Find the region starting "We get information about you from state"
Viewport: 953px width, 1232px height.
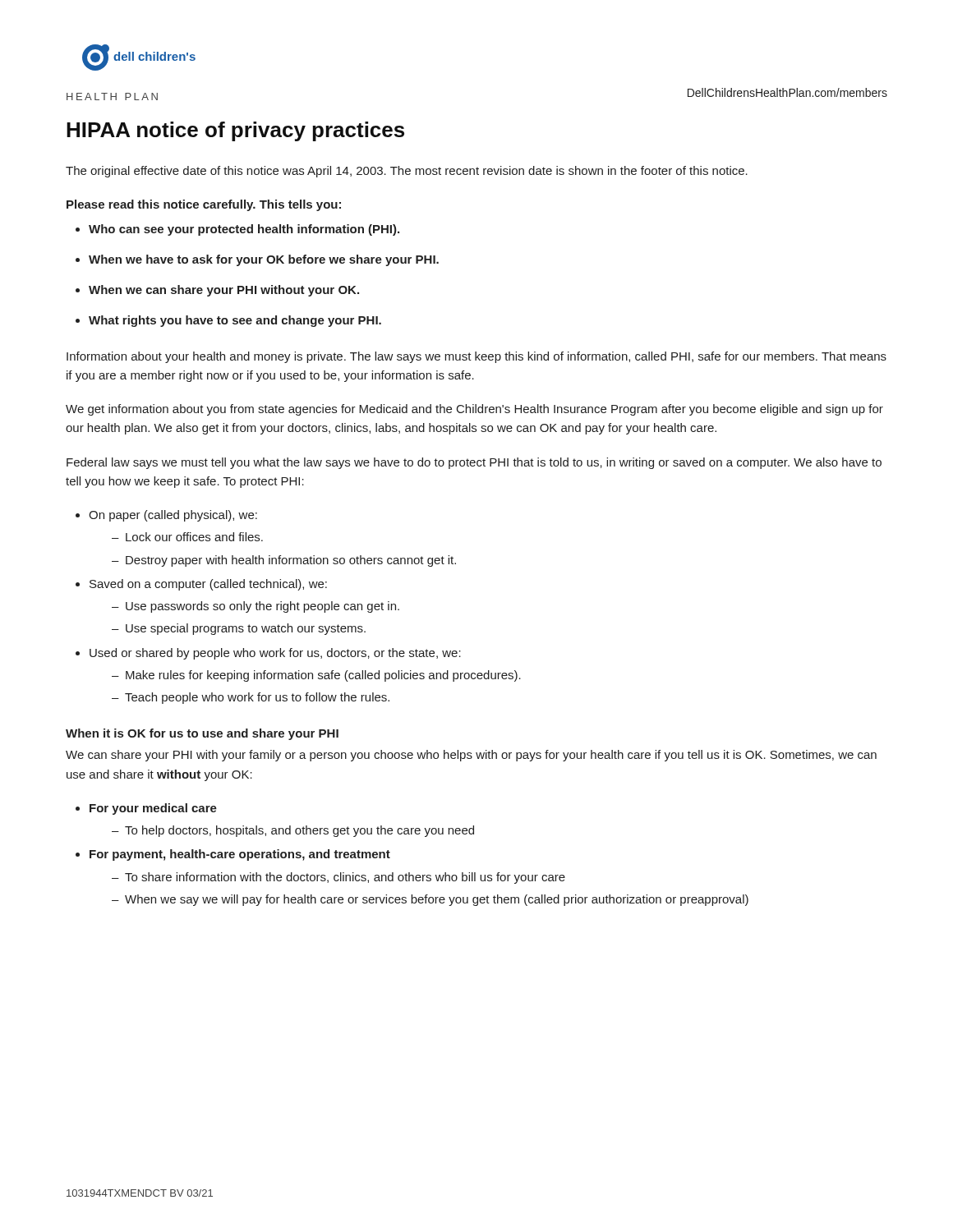[x=474, y=418]
